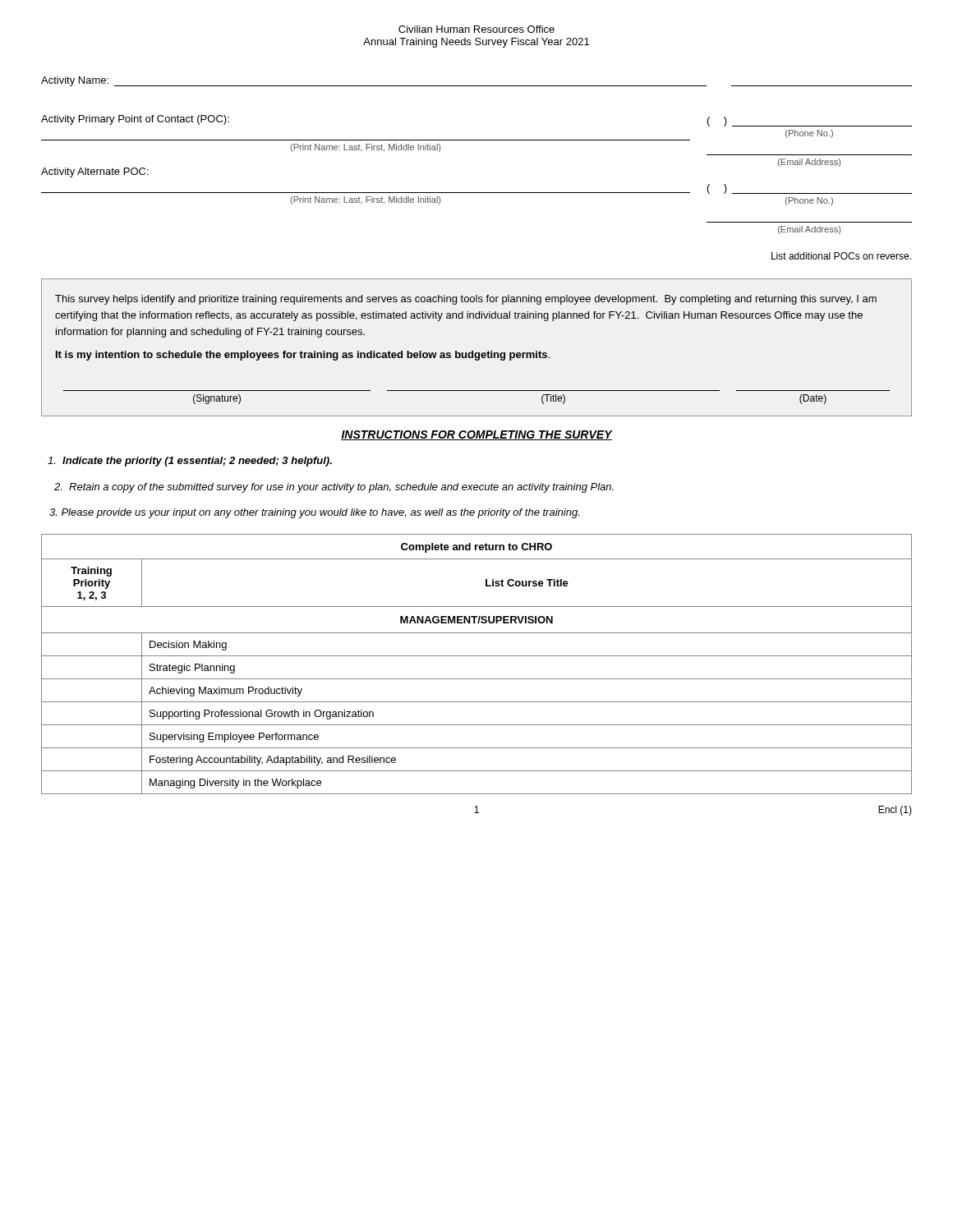Select the list item that reads "2. Retain a copy"
The image size is (953, 1232).
[334, 486]
